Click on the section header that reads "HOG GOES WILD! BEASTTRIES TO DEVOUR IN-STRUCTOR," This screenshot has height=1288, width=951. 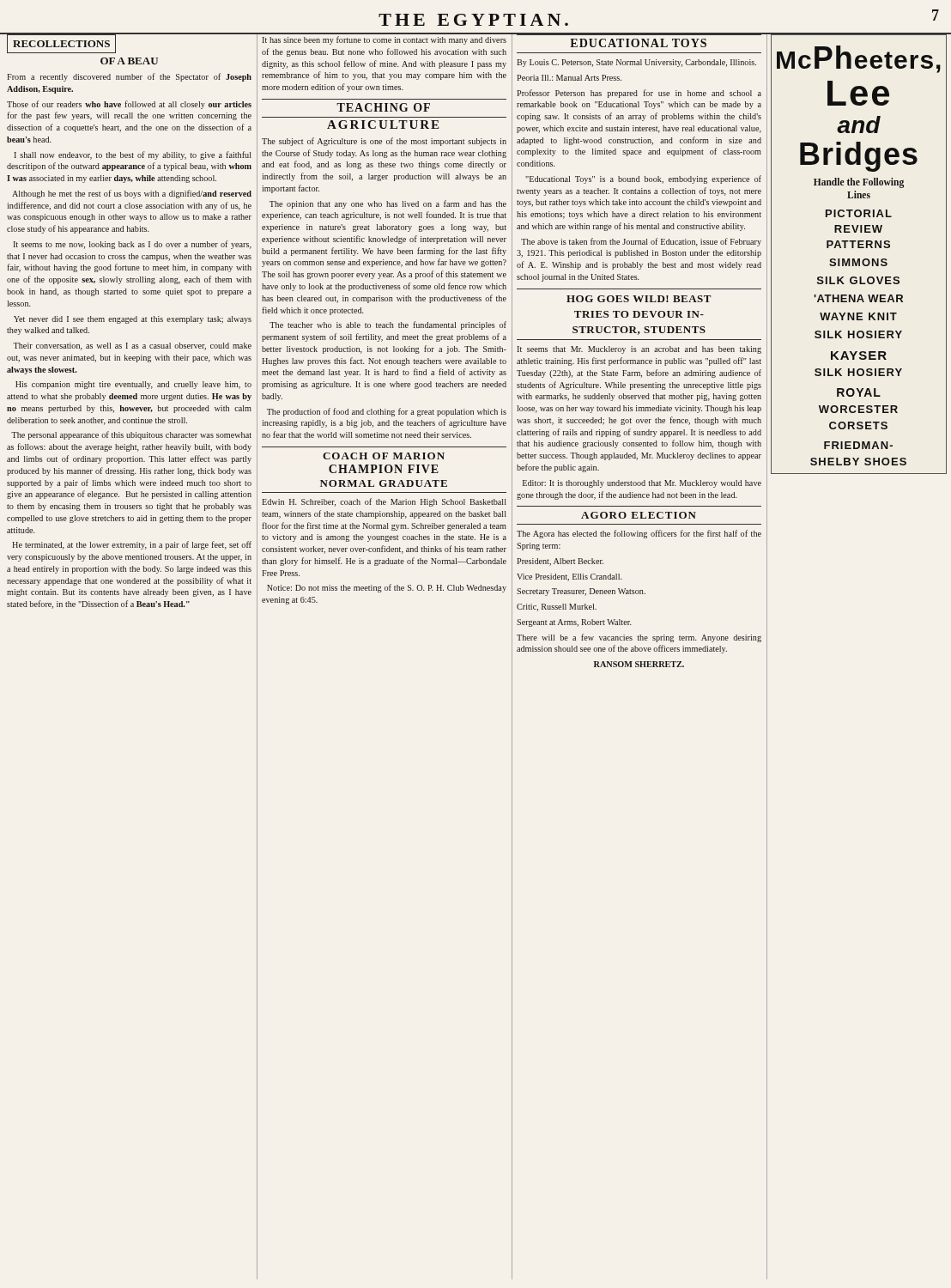click(x=639, y=314)
